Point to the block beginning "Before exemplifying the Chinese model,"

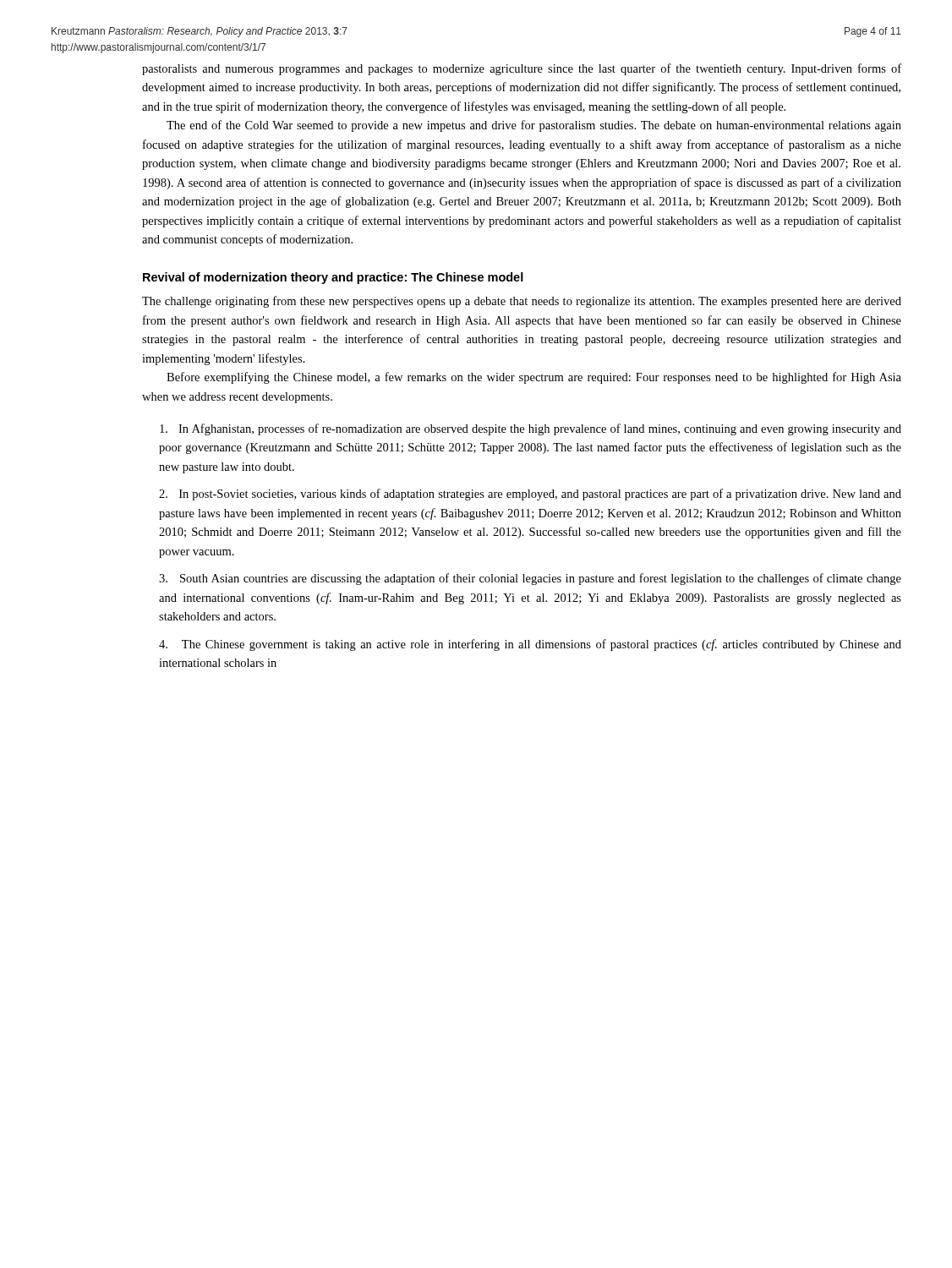tap(522, 387)
